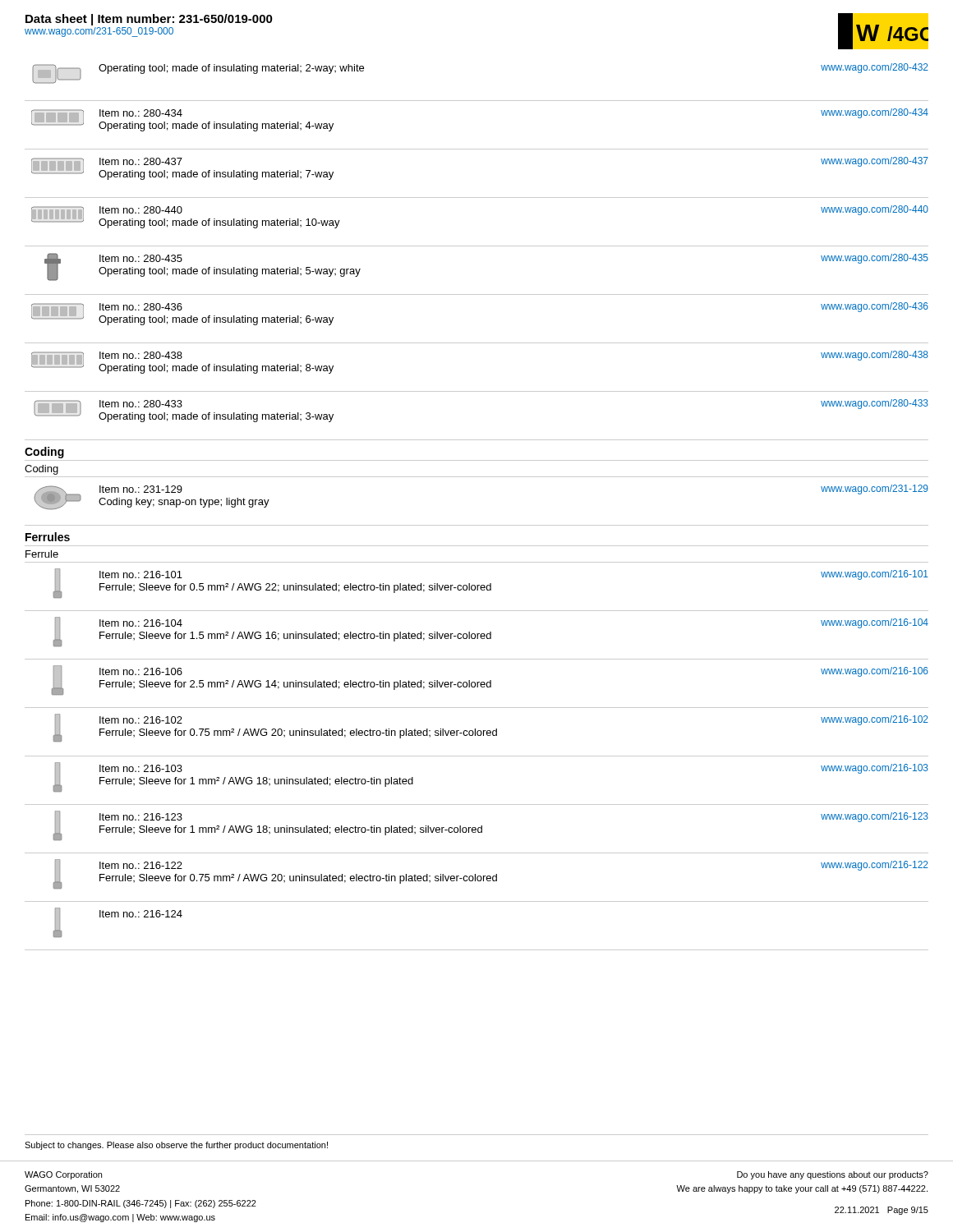The height and width of the screenshot is (1232, 953).
Task: Click the passage that begins "Item no.: 216-104 Ferrule; Sleeve for"
Action: point(476,632)
